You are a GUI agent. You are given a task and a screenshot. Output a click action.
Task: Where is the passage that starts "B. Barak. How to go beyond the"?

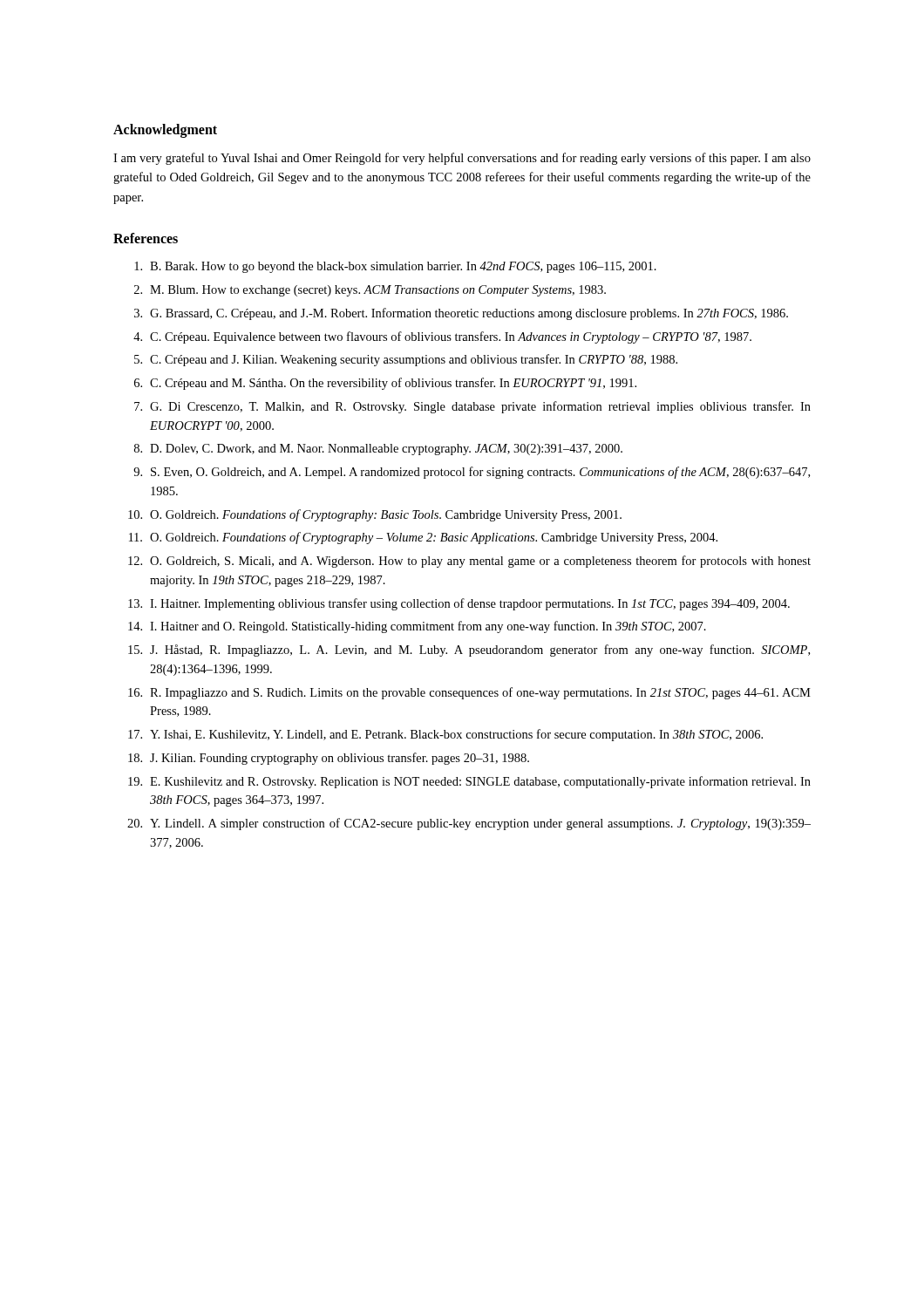[462, 267]
